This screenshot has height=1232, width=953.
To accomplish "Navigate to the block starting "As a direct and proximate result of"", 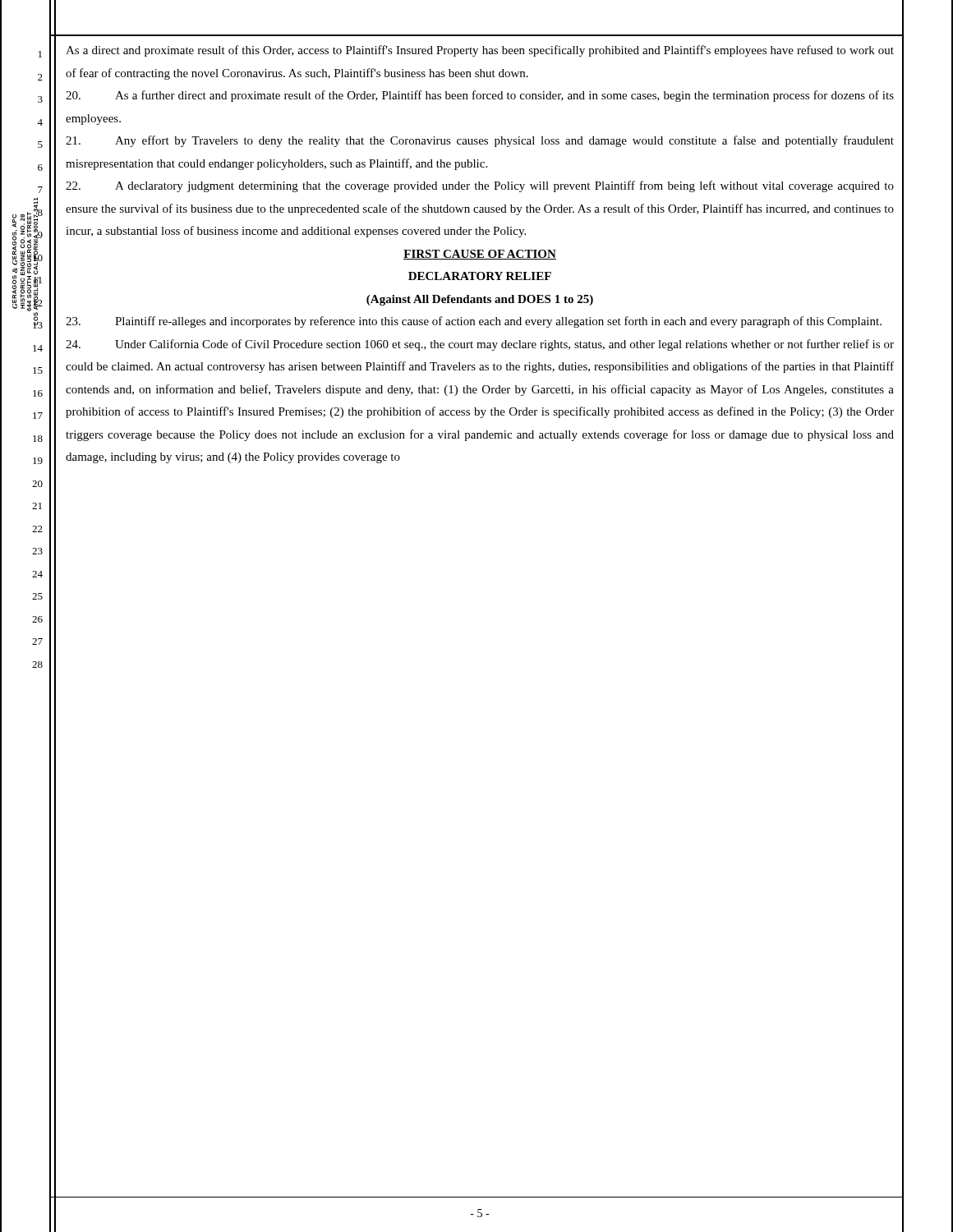I will pos(480,61).
